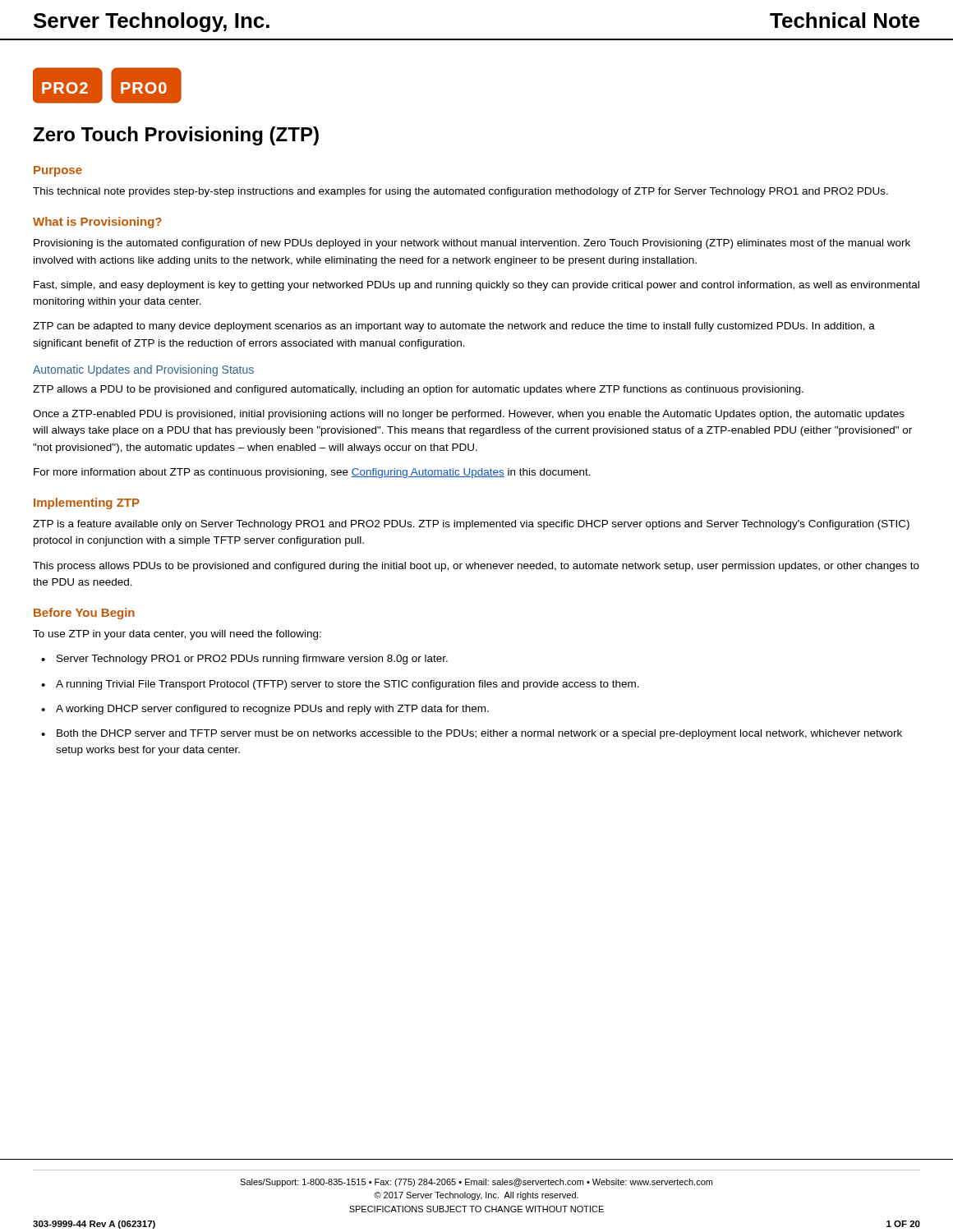Select the section header that says "What is Provisioning?"
The image size is (953, 1232).
98,222
